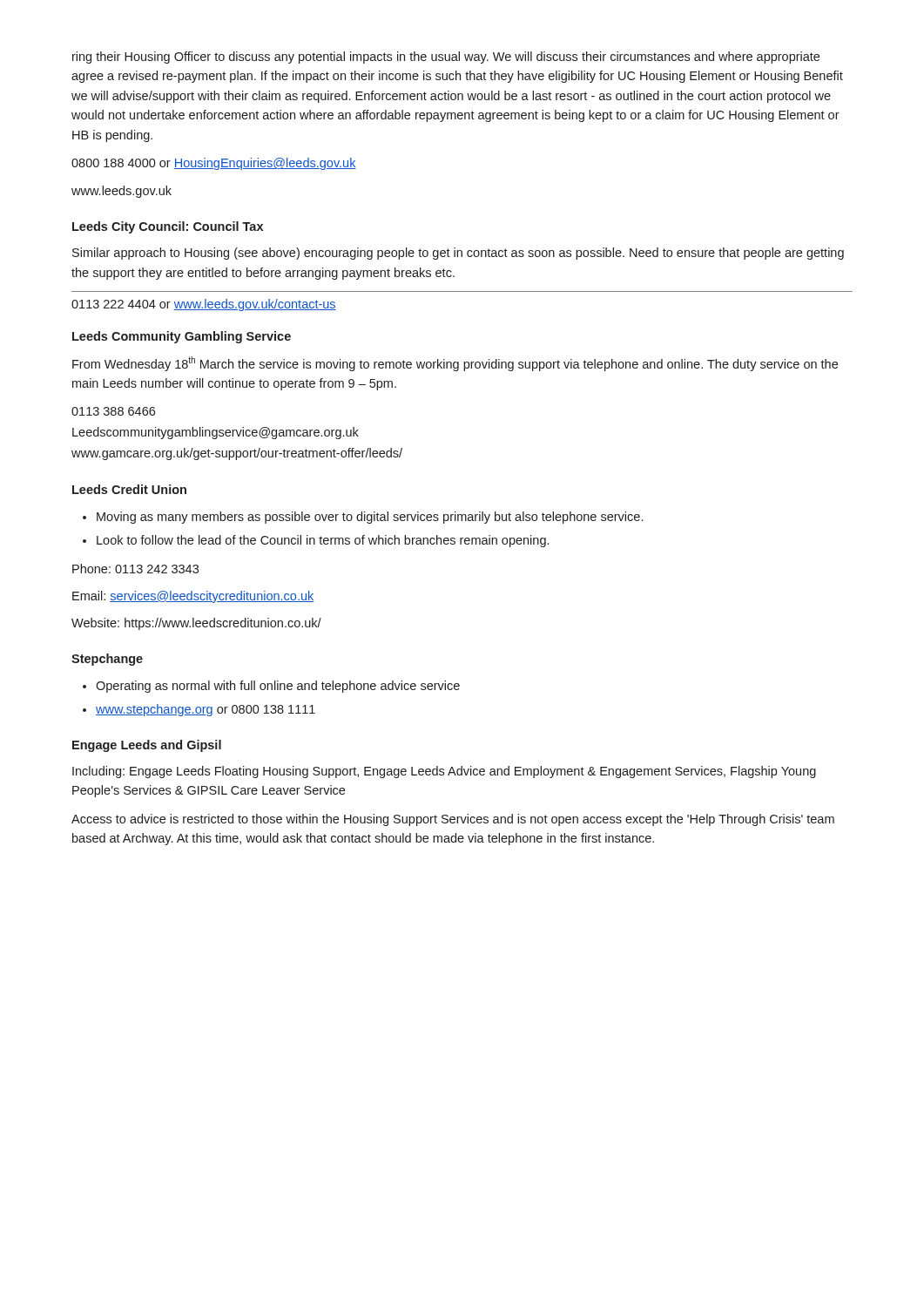Select the text that says "0113 222 4404 or www.leeds.gov.uk/contact-us"
Screen dimensions: 1307x924
tap(462, 301)
